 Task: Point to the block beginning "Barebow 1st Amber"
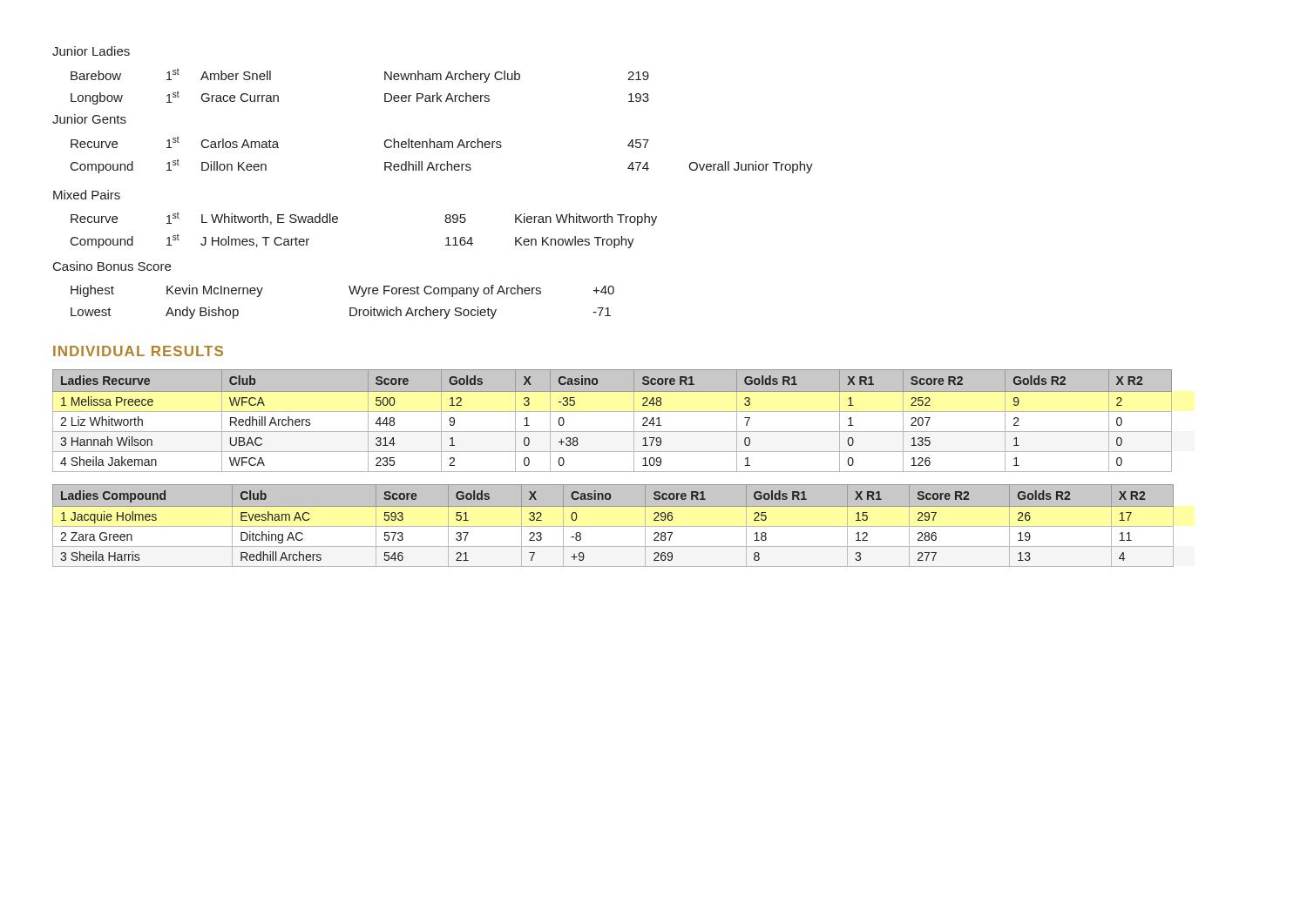coord(379,75)
